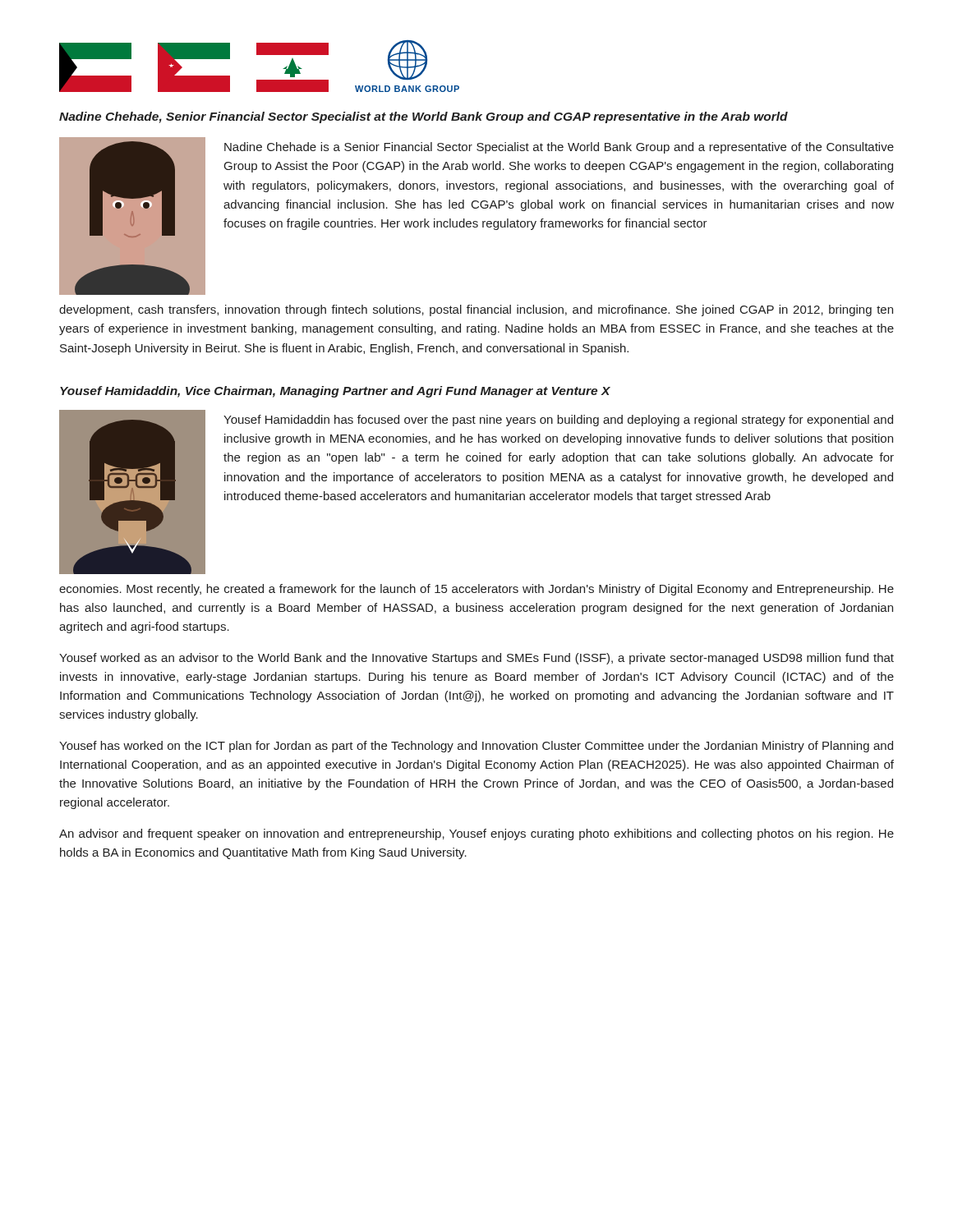This screenshot has height=1232, width=953.
Task: Locate the text block that reads "Yousef worked as an advisor"
Action: pos(476,686)
